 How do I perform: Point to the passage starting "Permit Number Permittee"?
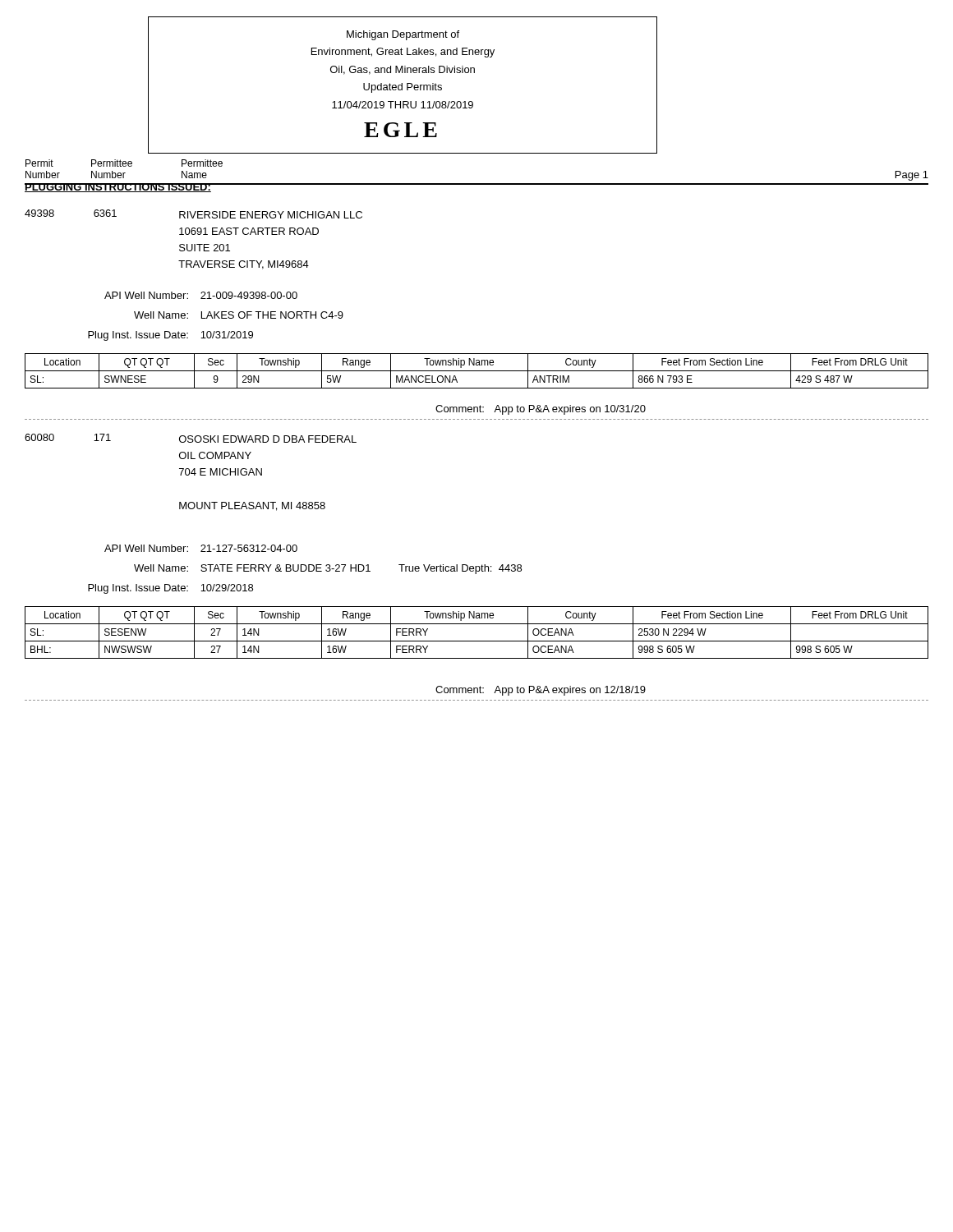(124, 163)
